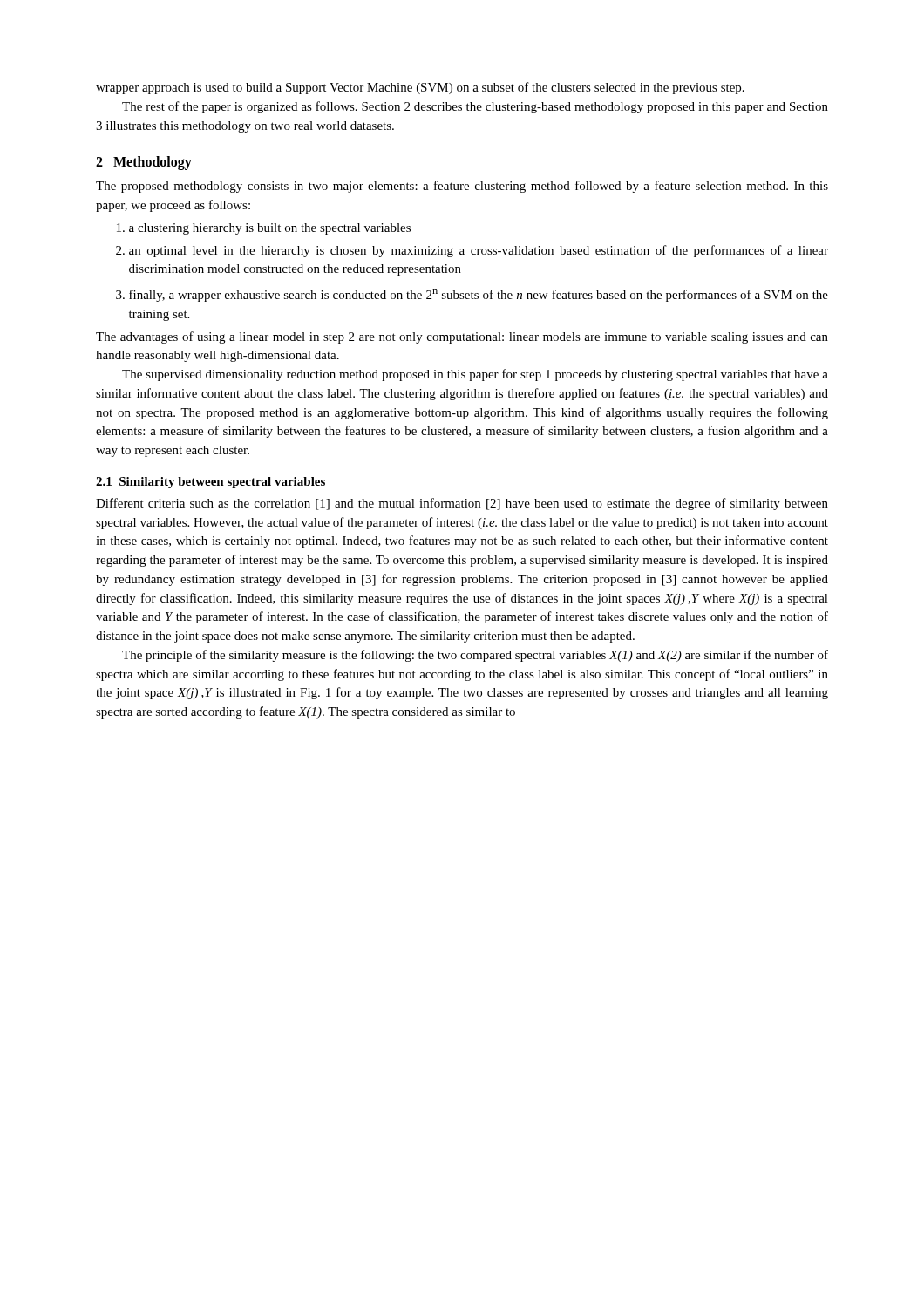This screenshot has height=1308, width=924.
Task: Click on the text block containing "The principle of the similarity measure is"
Action: (x=462, y=684)
